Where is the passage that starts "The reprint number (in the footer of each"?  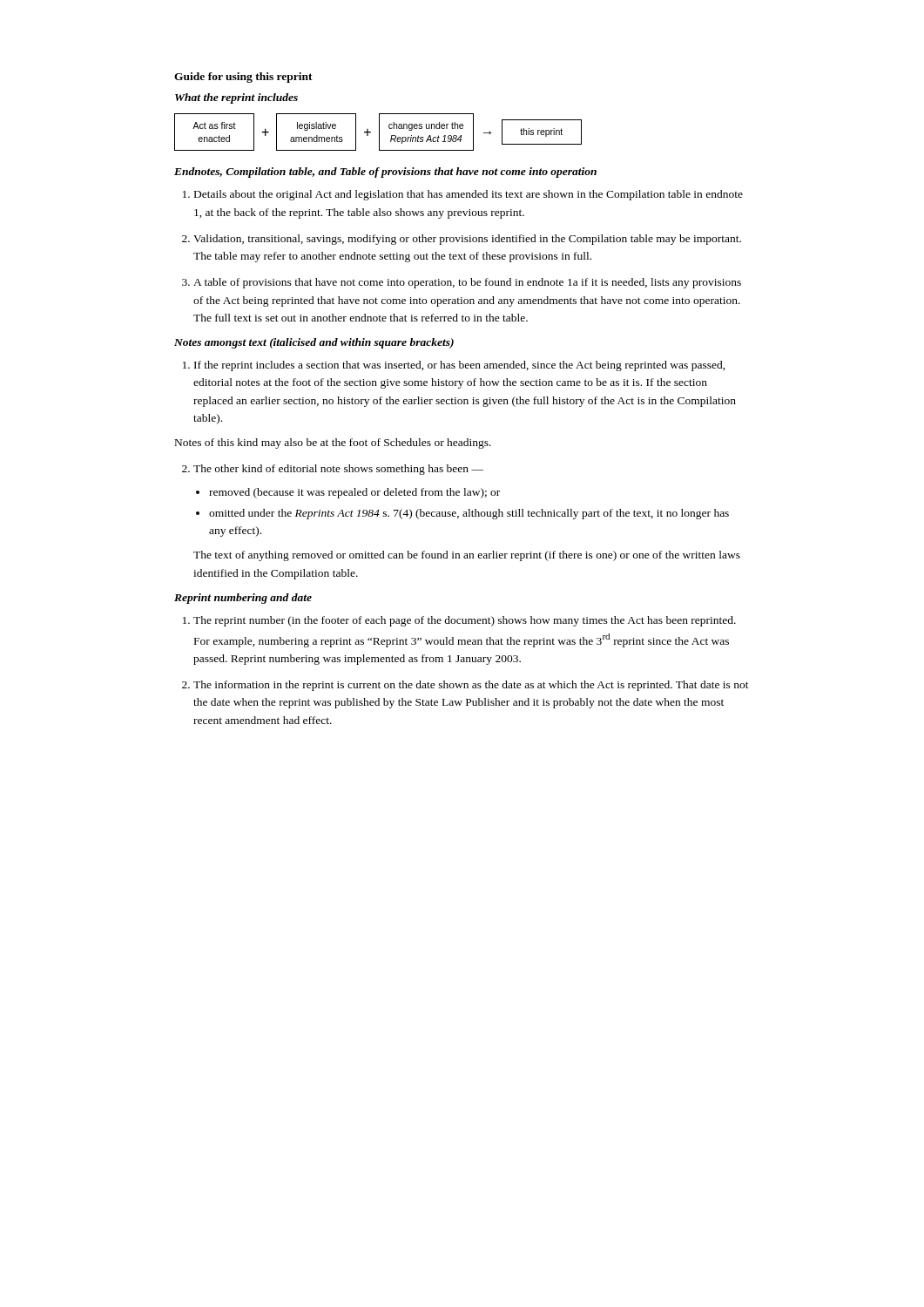coord(465,639)
